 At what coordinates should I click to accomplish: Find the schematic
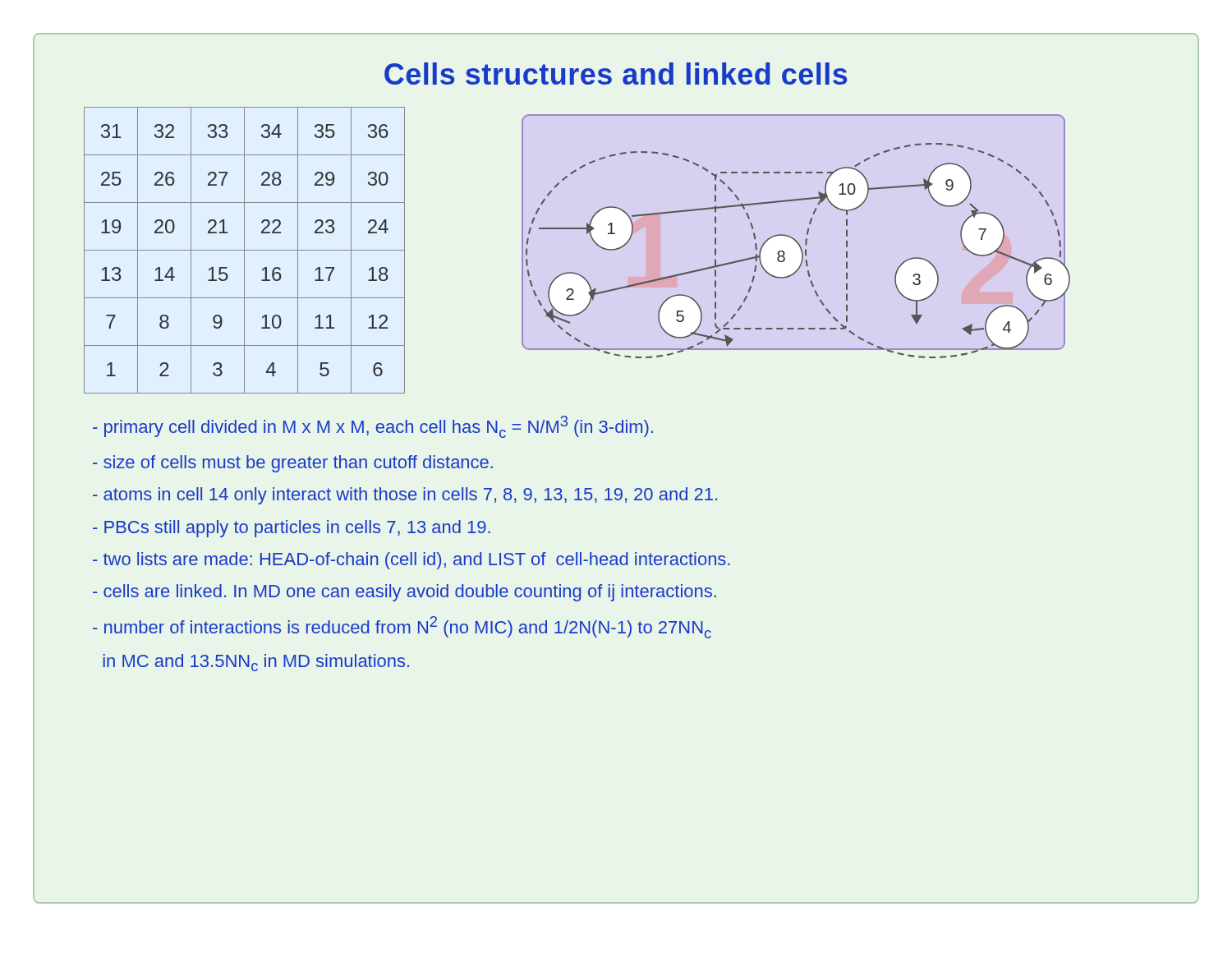tap(793, 234)
